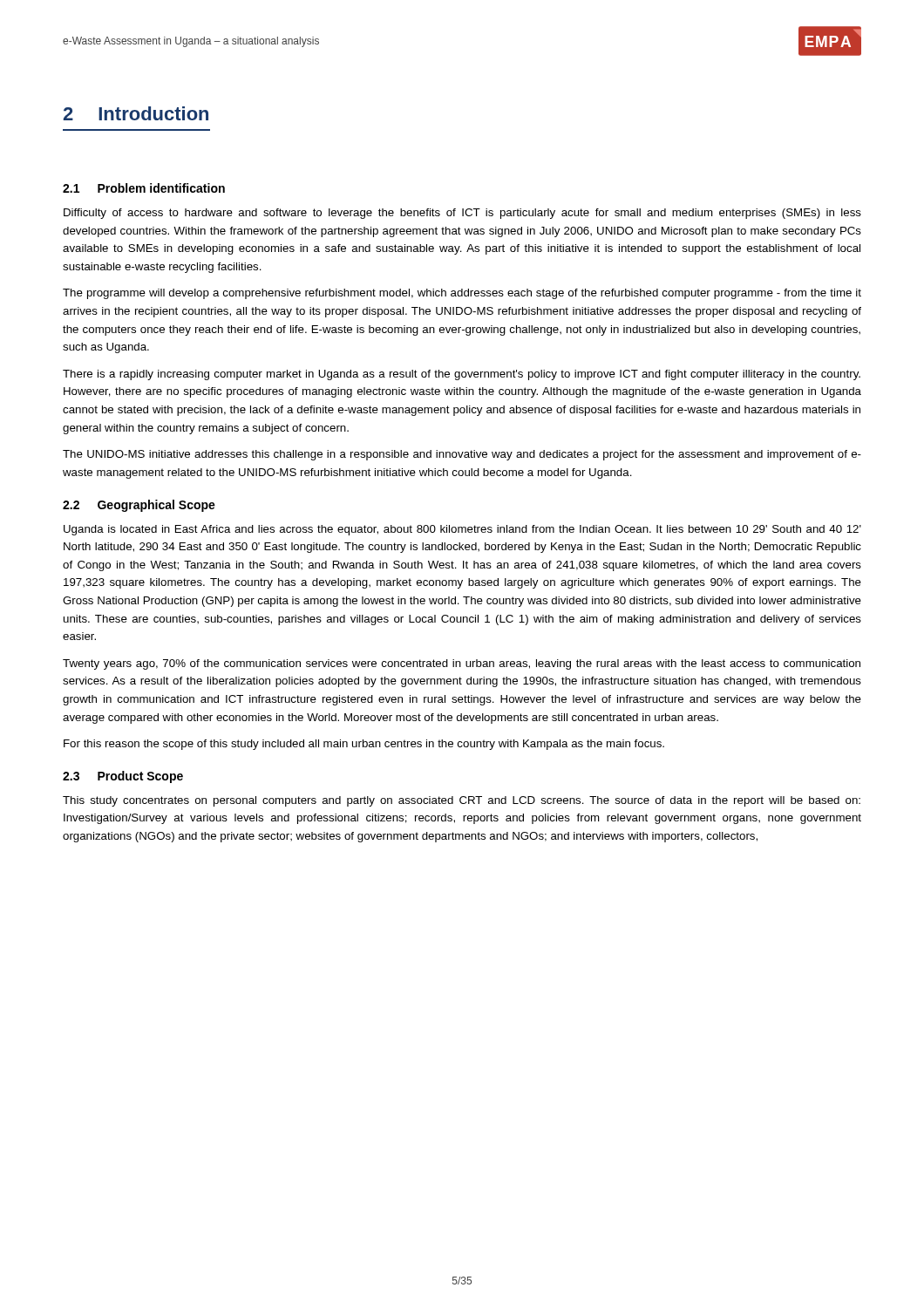The height and width of the screenshot is (1308, 924).
Task: Find the block starting "2.2Geographical Scope"
Action: [x=139, y=504]
